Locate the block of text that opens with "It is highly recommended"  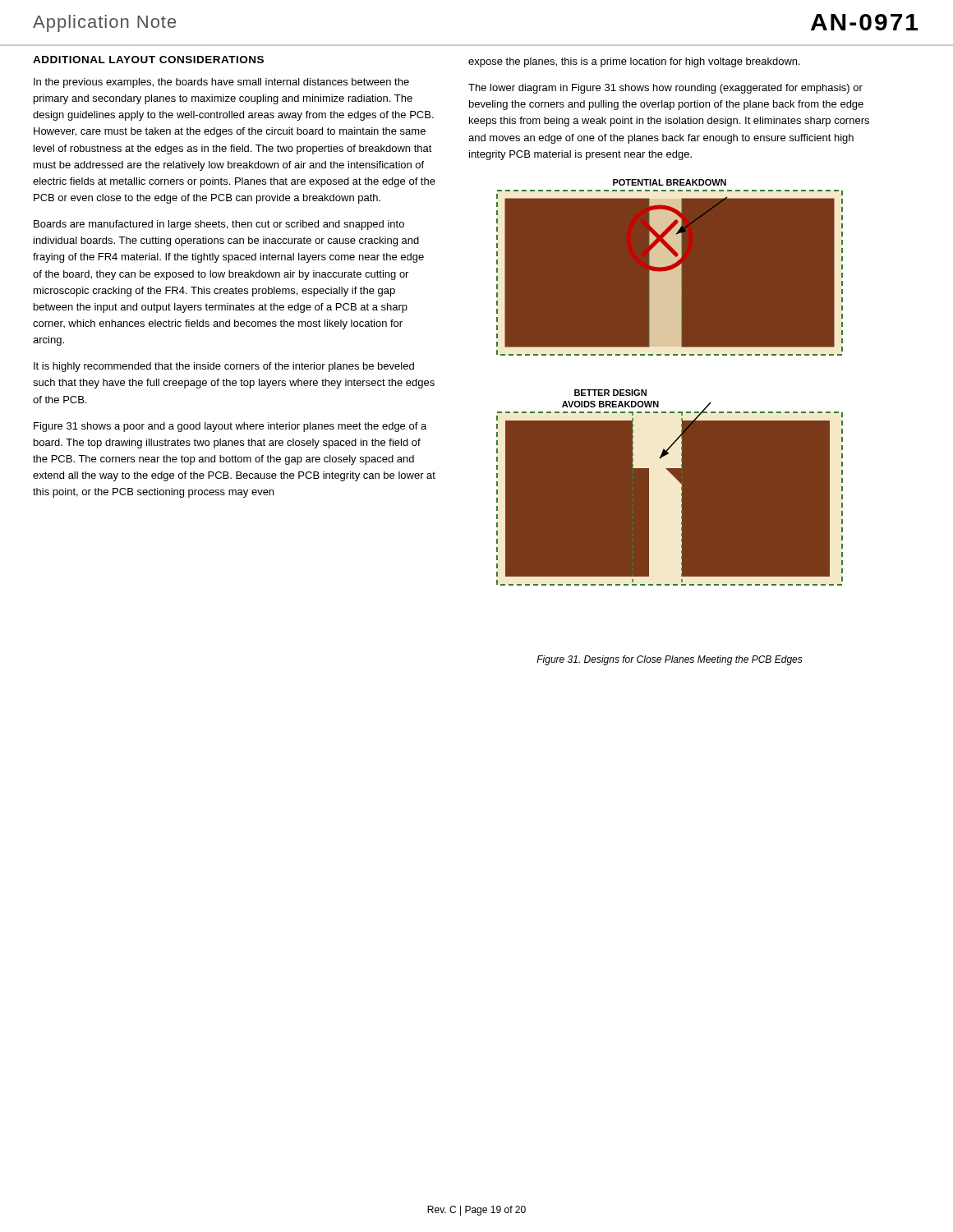coord(234,383)
